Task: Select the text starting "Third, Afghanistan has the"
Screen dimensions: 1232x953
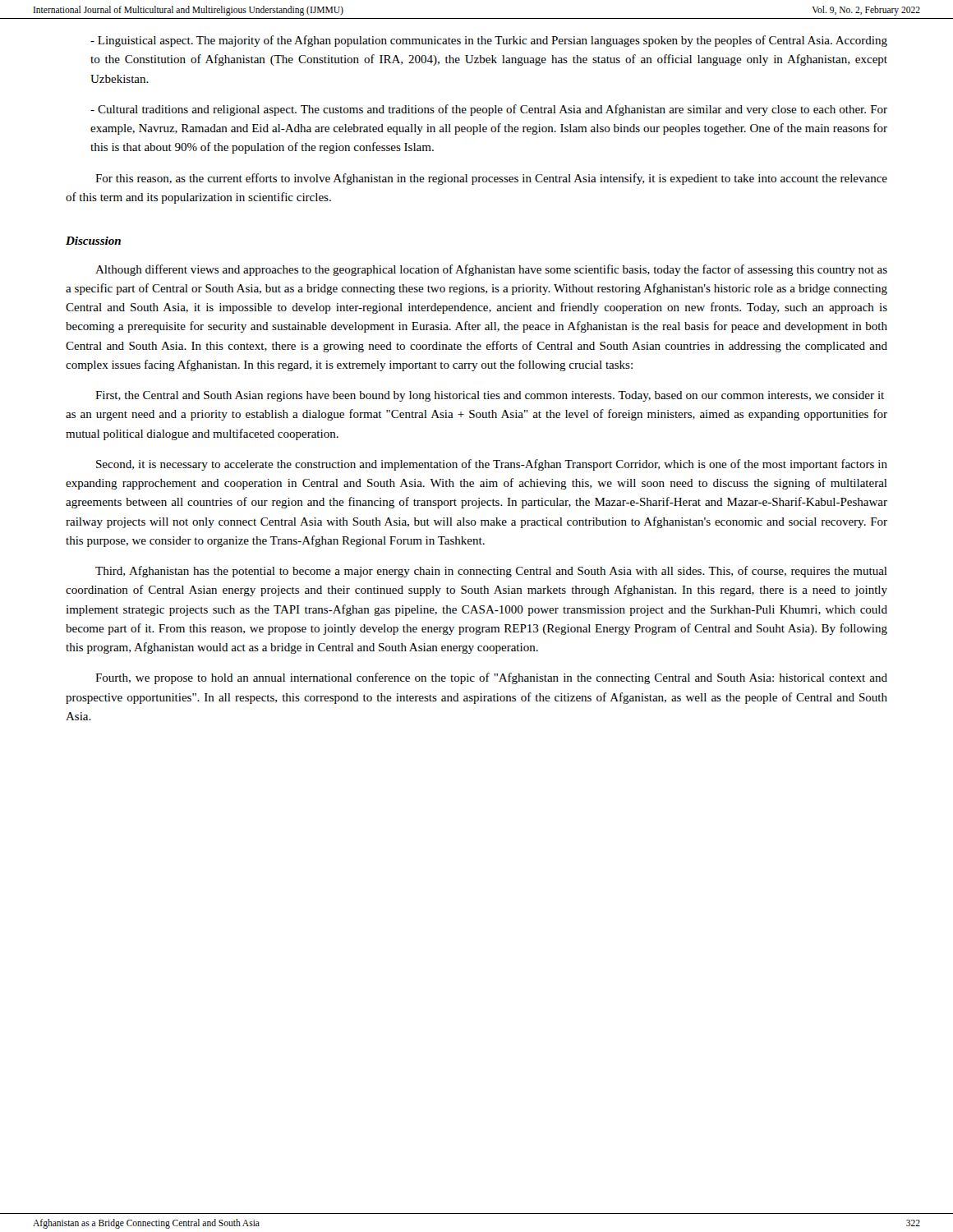Action: (476, 609)
